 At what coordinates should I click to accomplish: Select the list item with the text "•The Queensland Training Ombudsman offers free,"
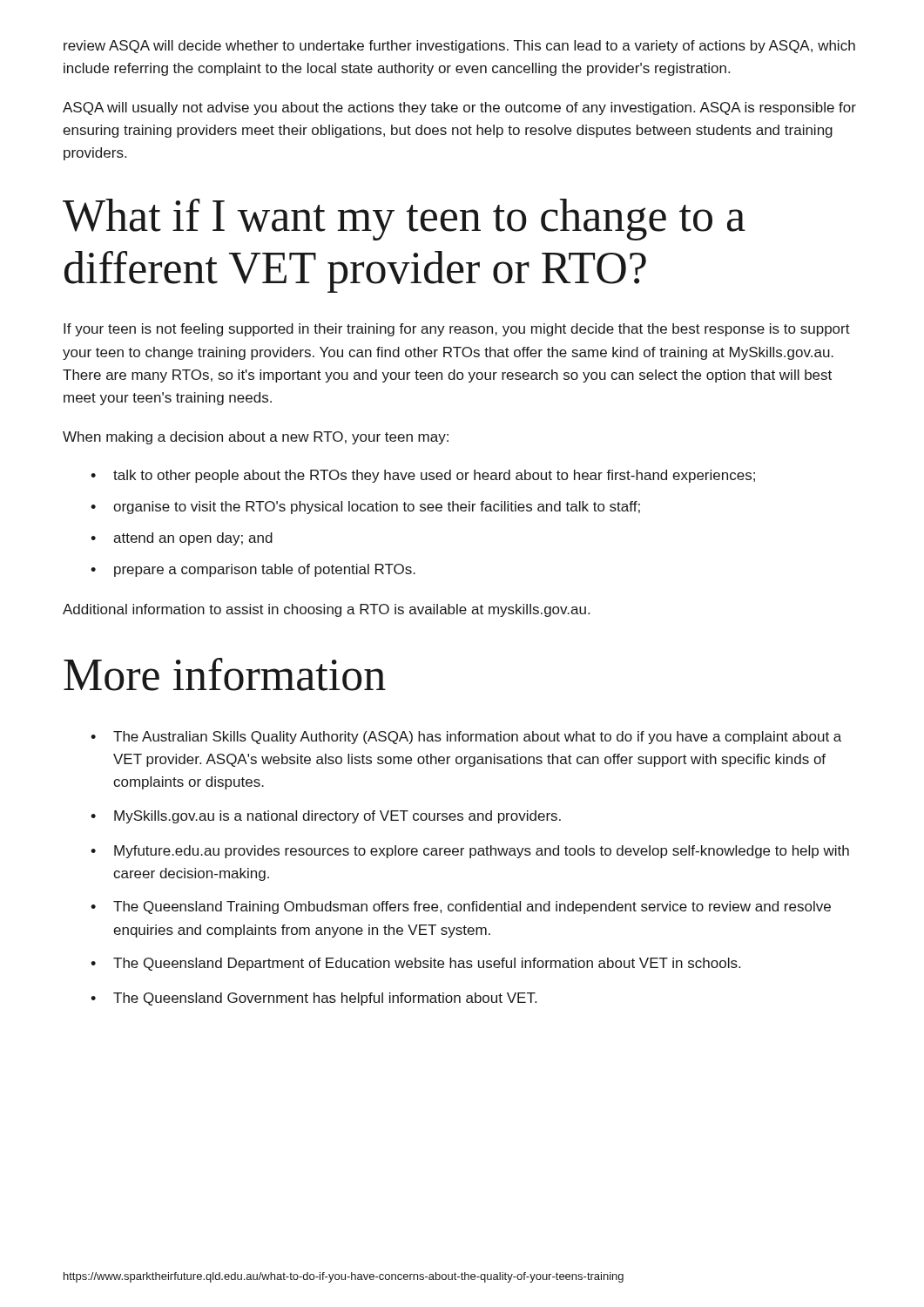[x=476, y=919]
